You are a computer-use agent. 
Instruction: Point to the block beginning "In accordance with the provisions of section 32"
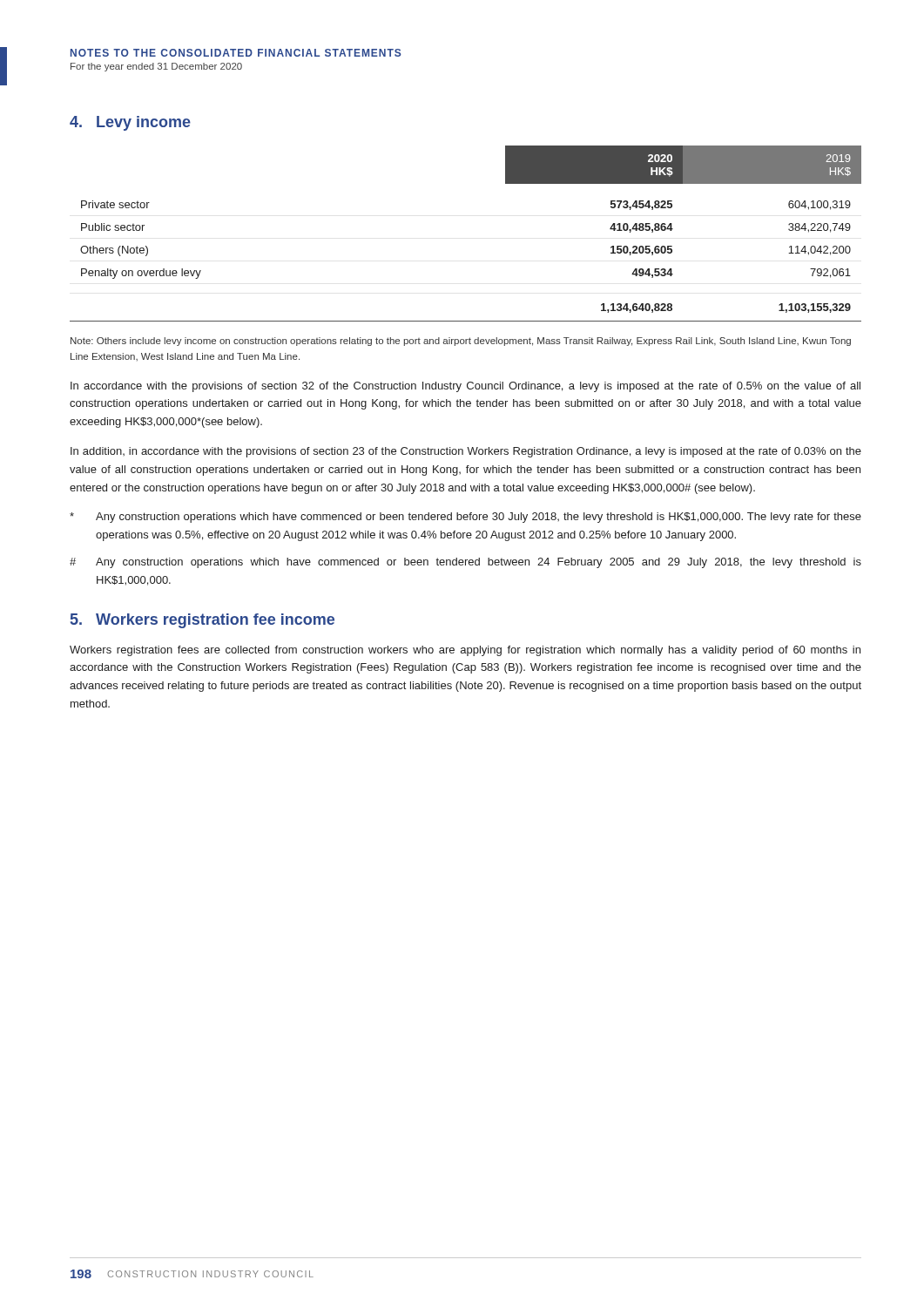(465, 403)
